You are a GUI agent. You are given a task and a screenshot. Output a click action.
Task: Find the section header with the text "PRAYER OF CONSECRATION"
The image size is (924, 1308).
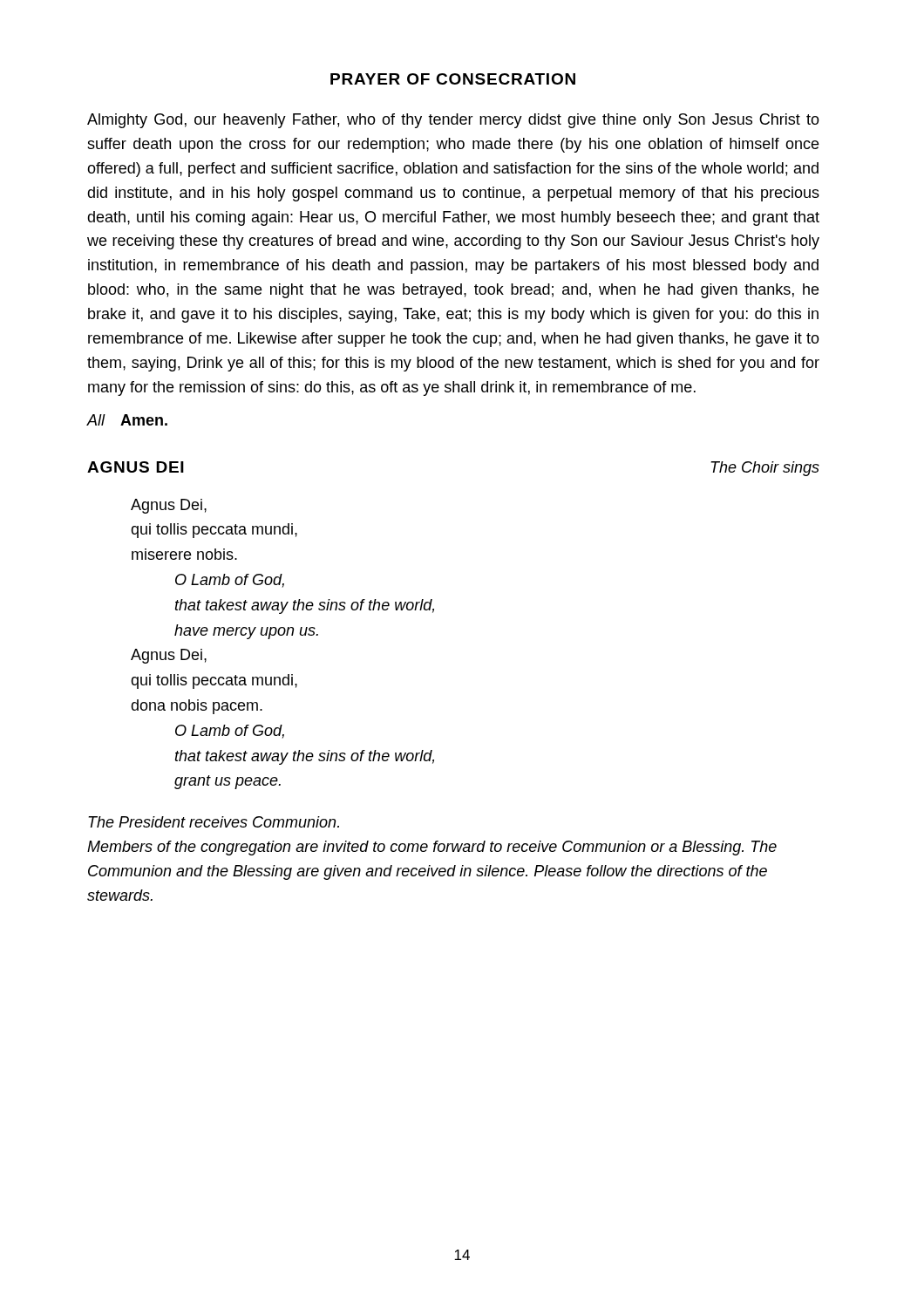(x=453, y=79)
